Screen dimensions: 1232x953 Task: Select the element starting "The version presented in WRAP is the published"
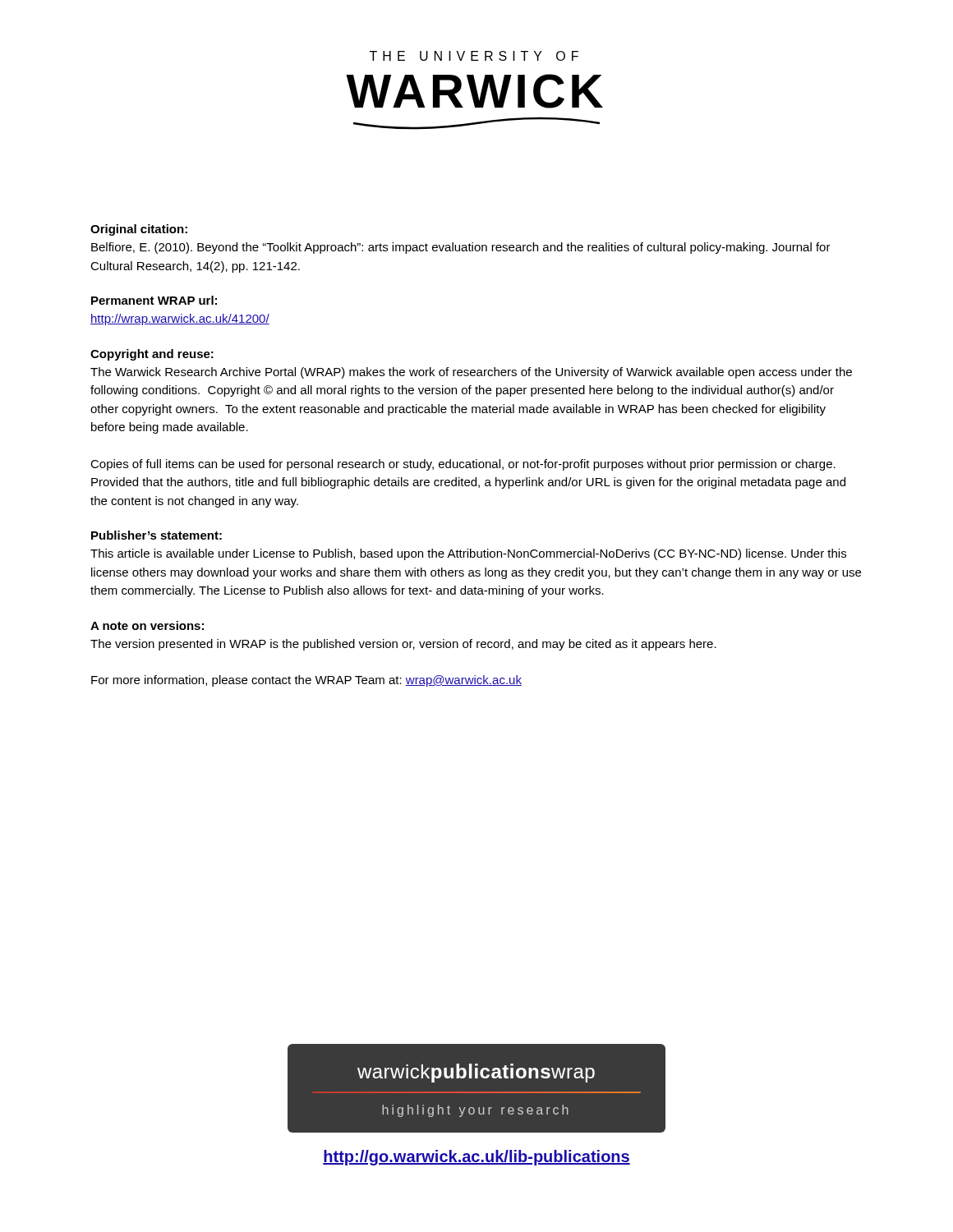click(x=404, y=643)
